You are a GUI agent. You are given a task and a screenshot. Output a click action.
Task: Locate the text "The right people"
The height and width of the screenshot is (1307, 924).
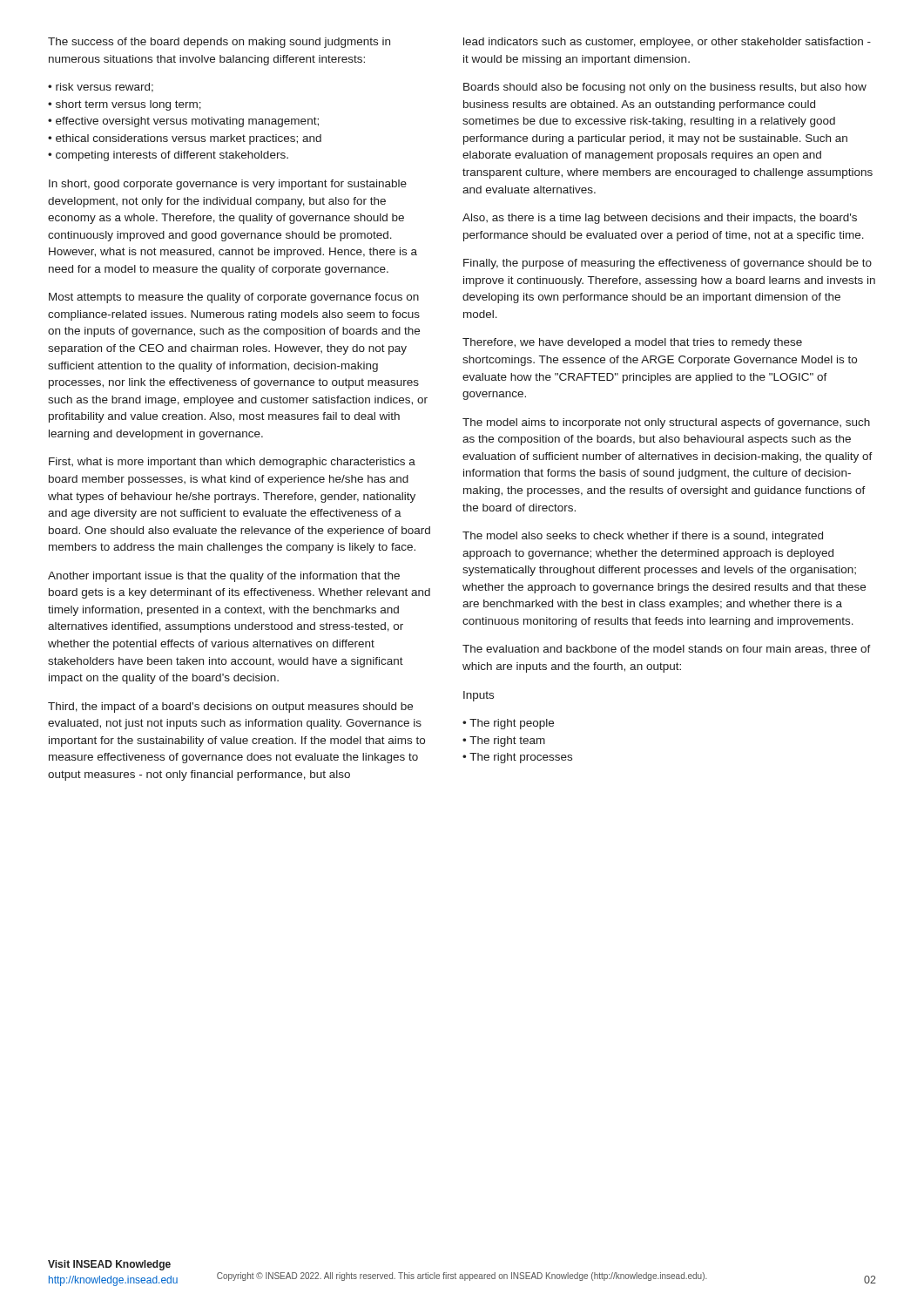[x=508, y=724]
